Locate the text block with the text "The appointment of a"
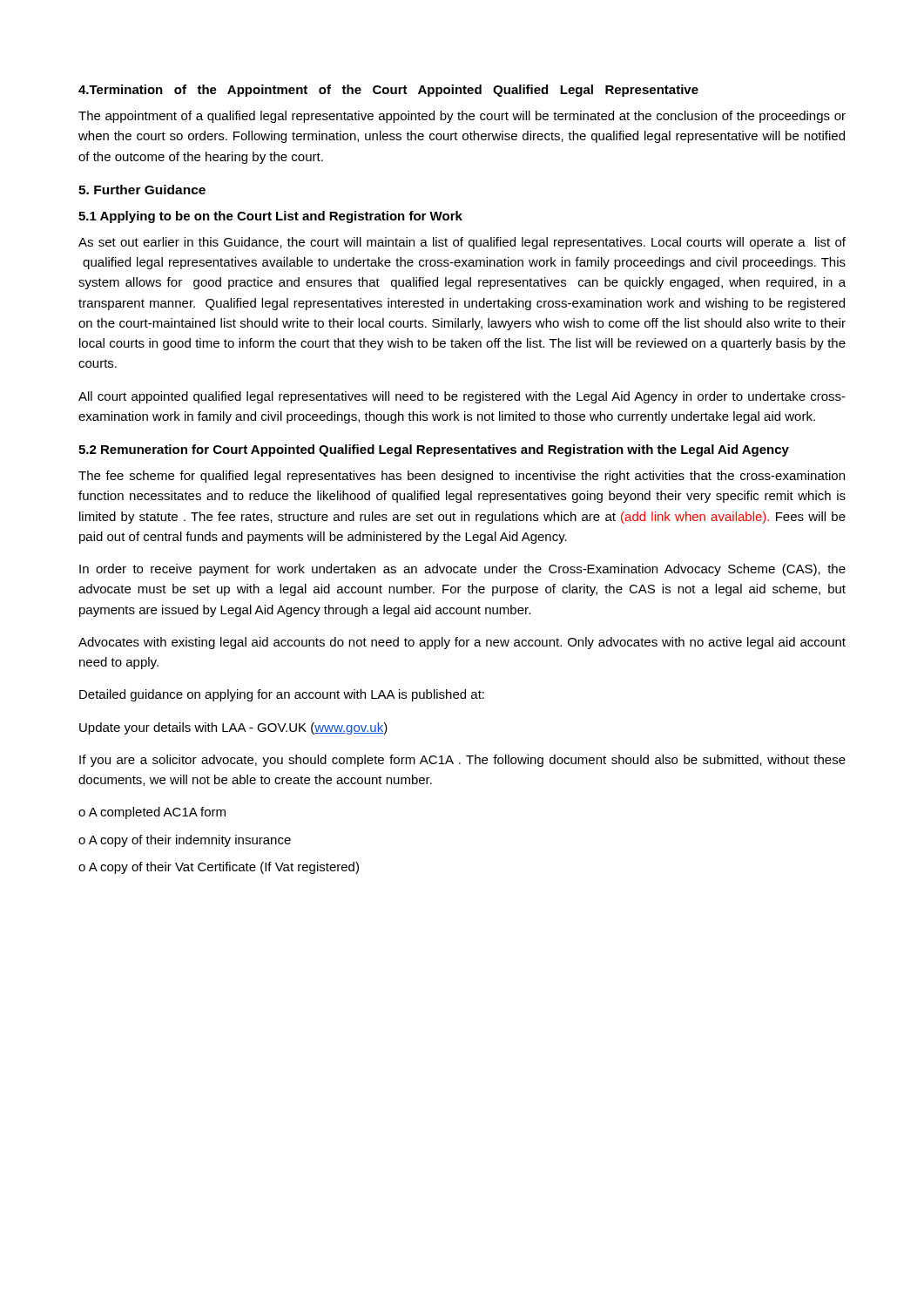The height and width of the screenshot is (1307, 924). coord(462,136)
